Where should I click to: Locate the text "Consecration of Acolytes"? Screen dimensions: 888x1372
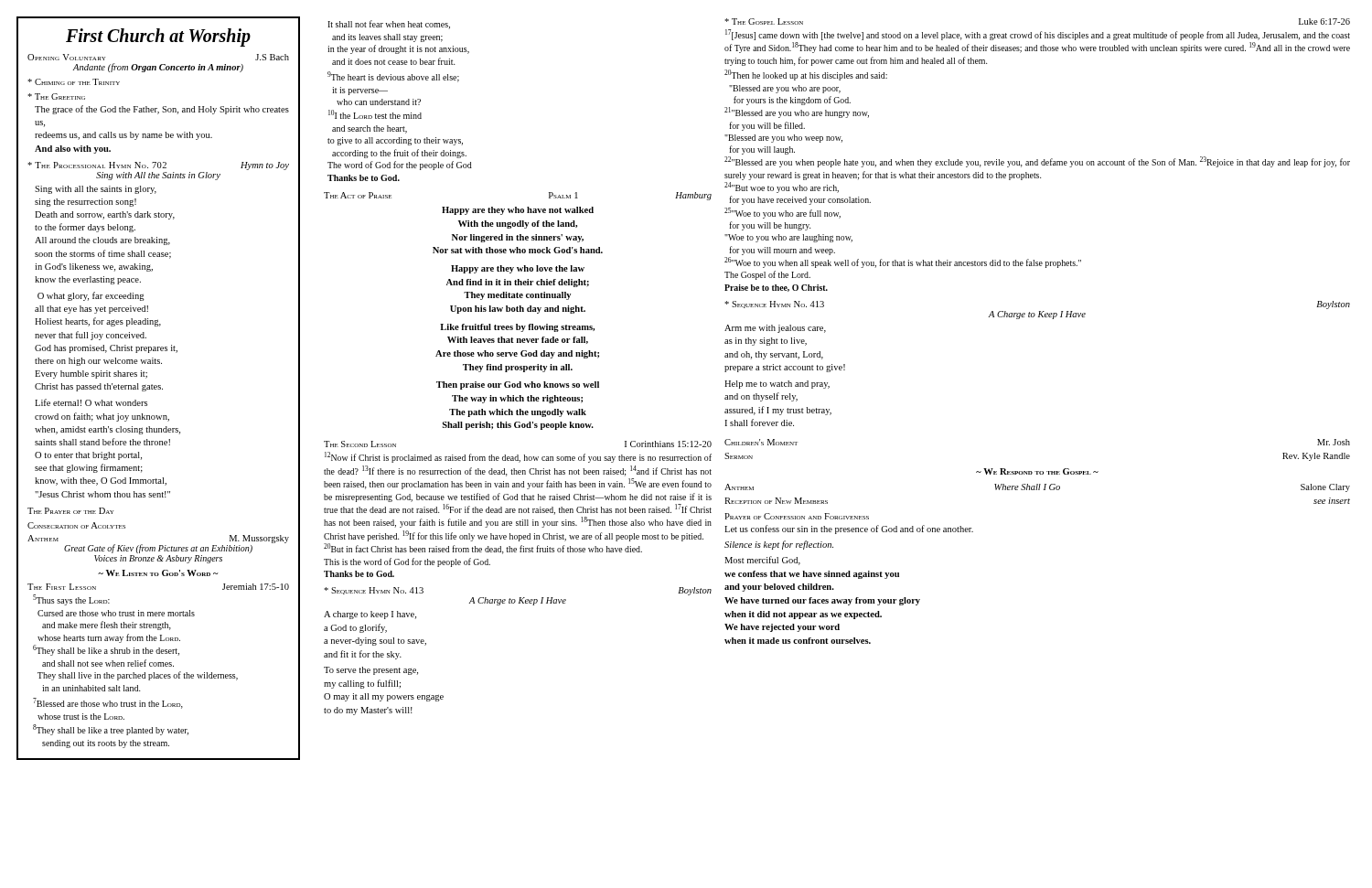click(77, 525)
